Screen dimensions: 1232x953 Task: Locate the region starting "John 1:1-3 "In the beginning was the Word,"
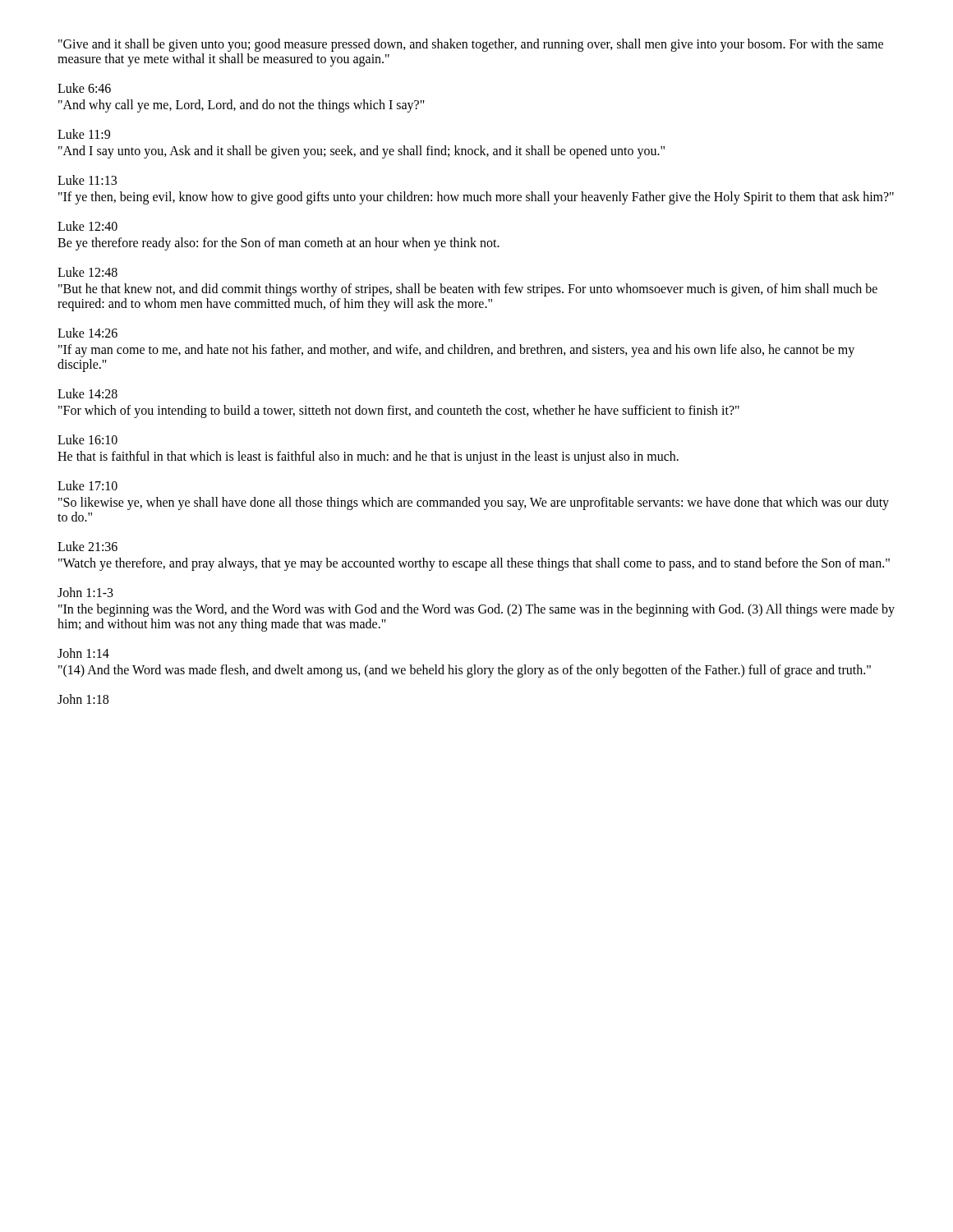(476, 609)
